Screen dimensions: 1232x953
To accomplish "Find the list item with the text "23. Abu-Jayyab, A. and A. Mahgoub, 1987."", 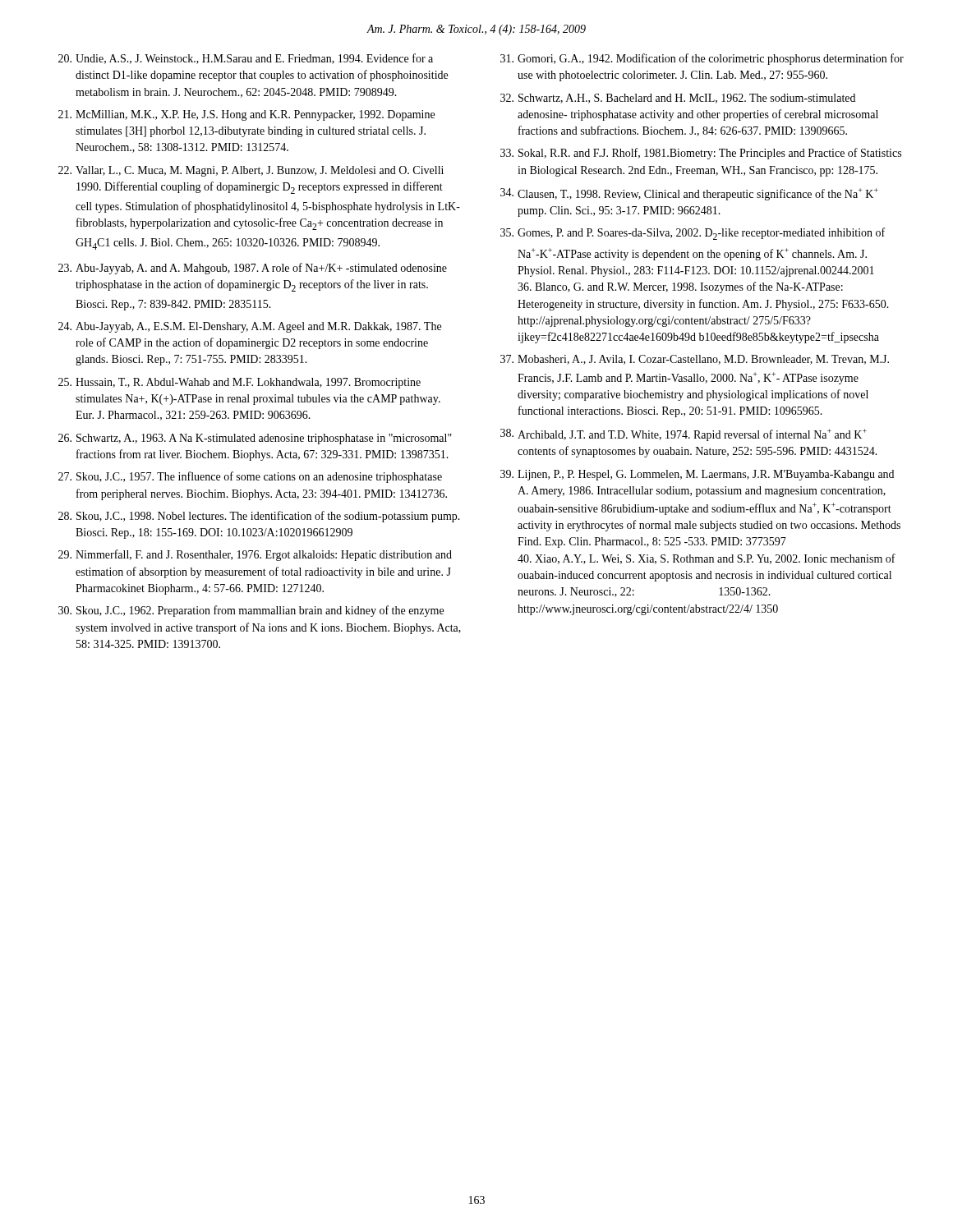I will click(x=255, y=286).
